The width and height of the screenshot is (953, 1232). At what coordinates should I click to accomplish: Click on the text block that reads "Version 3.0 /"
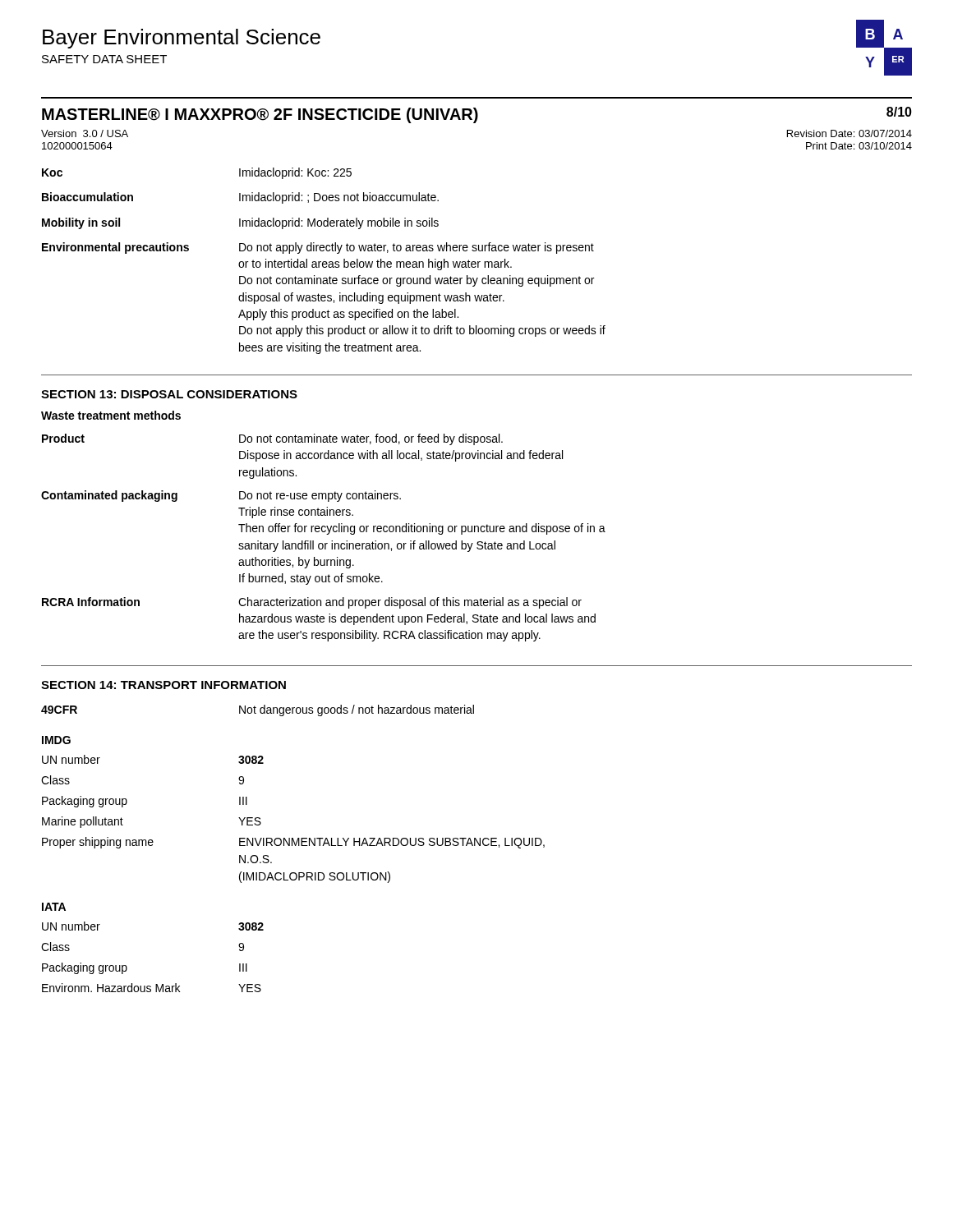click(x=85, y=133)
